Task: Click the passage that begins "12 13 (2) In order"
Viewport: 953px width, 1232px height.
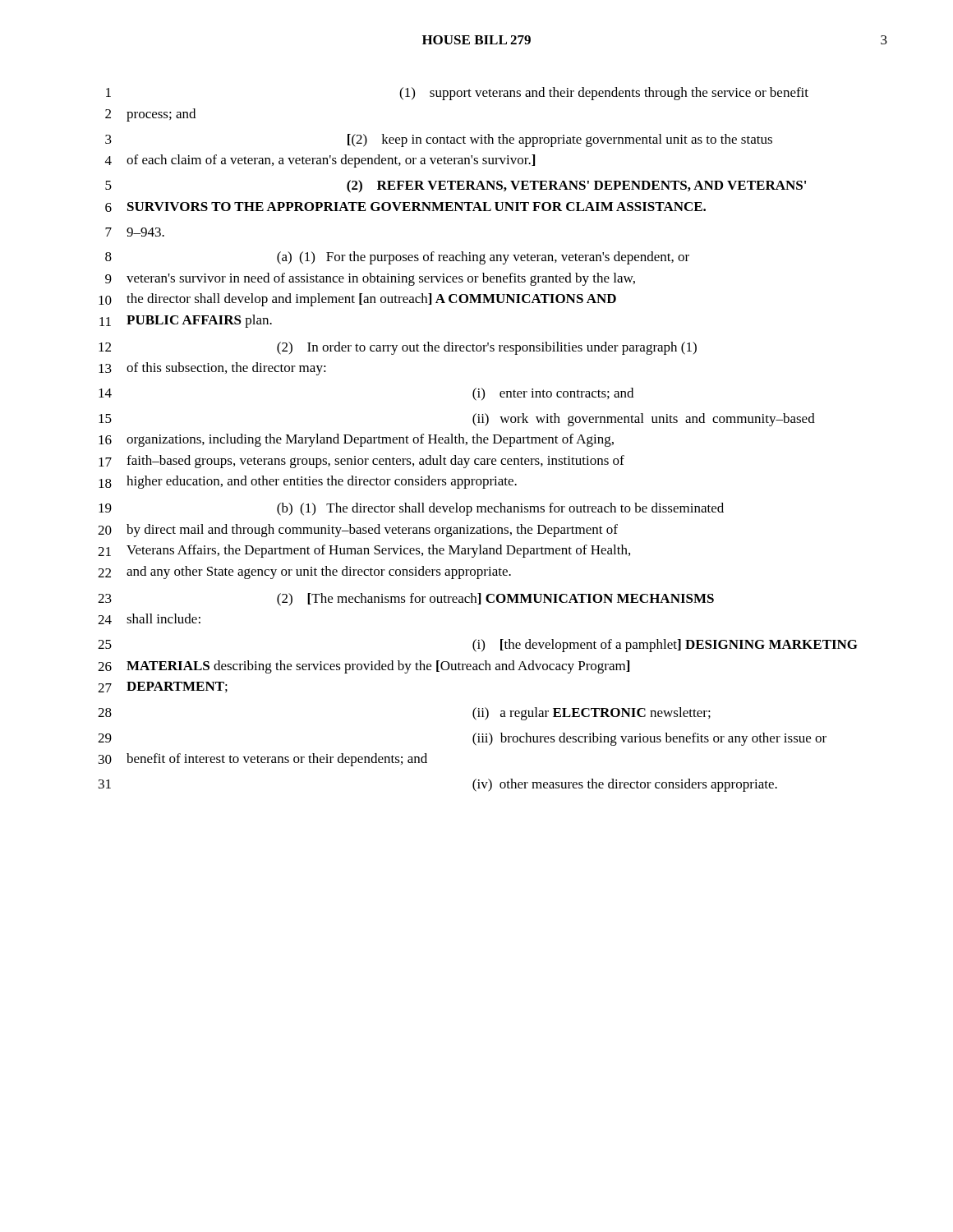Action: 485,358
